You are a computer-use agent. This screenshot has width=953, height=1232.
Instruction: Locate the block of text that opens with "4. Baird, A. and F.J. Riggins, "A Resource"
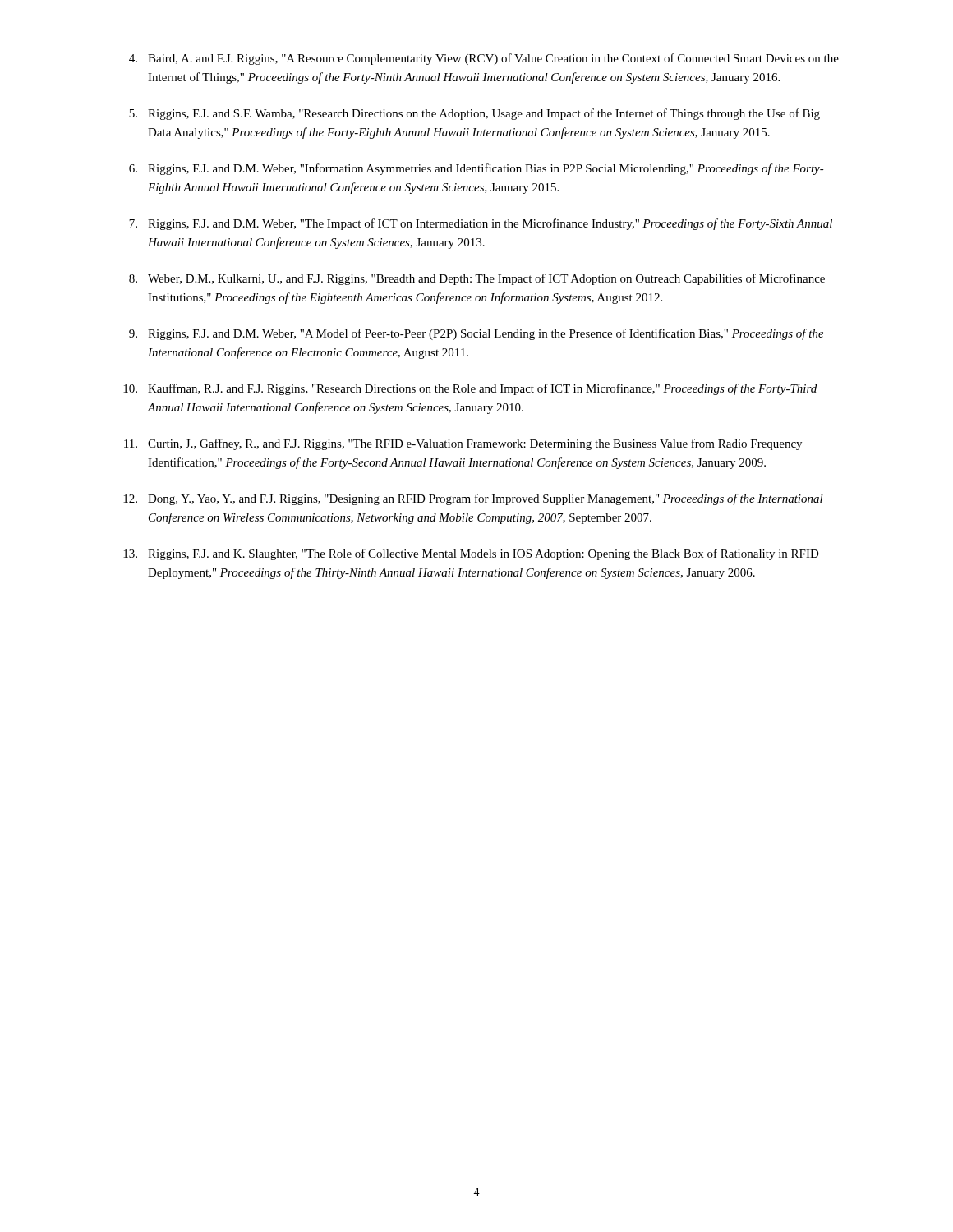(476, 68)
